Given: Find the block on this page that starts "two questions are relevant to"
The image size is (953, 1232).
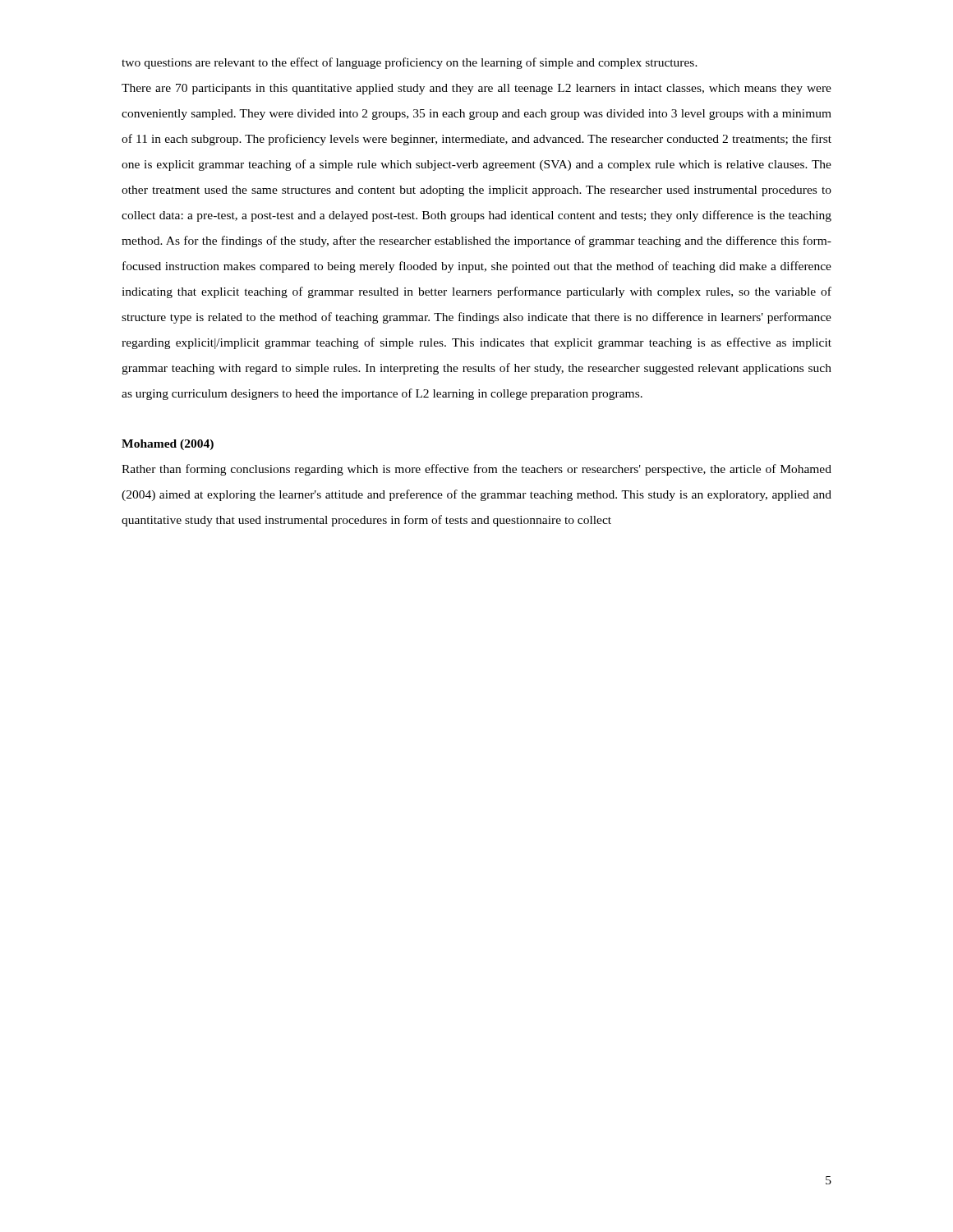Looking at the screenshot, I should coord(476,62).
